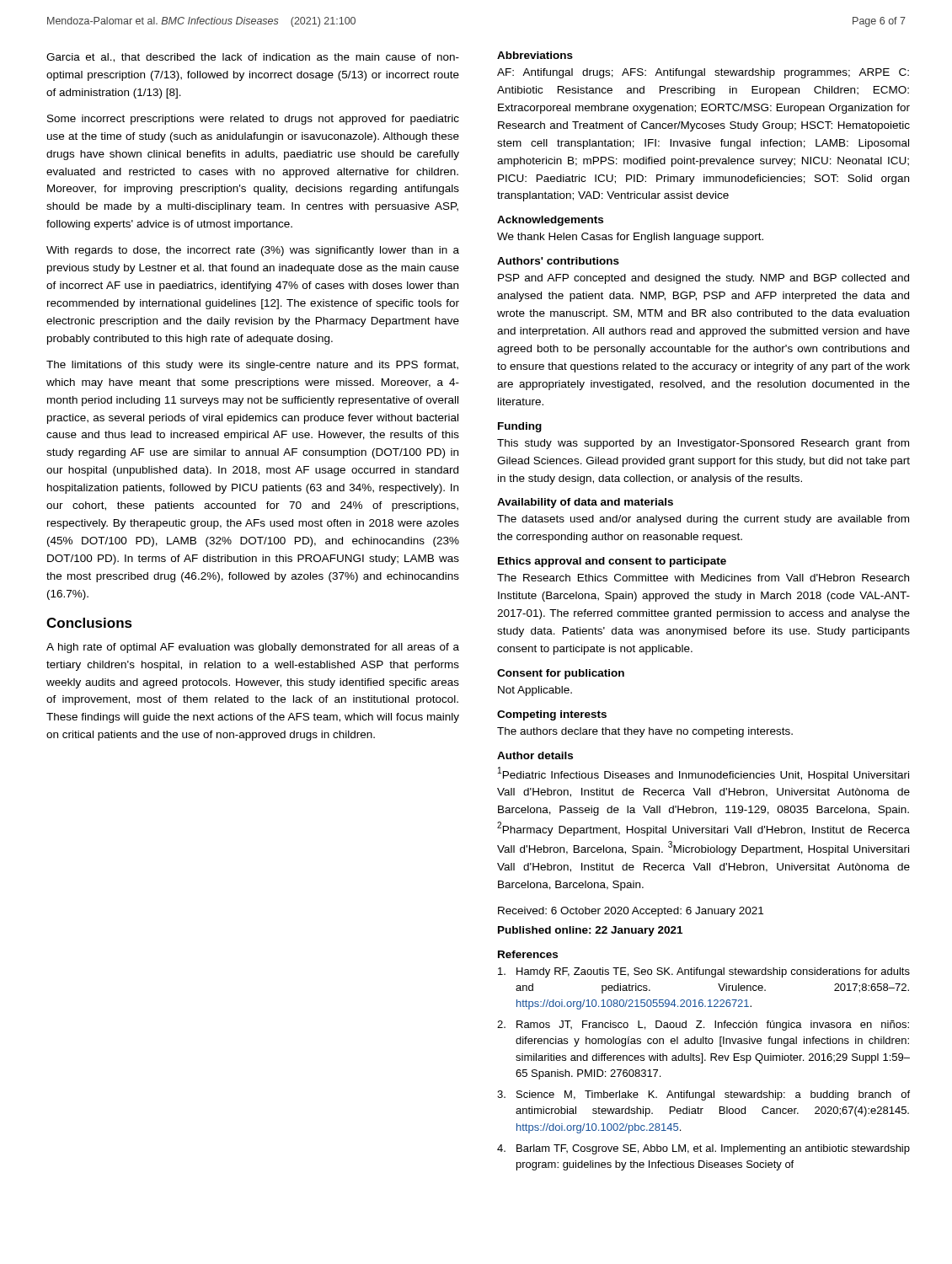Select the region starting "Author details"
This screenshot has height=1264, width=952.
(535, 755)
